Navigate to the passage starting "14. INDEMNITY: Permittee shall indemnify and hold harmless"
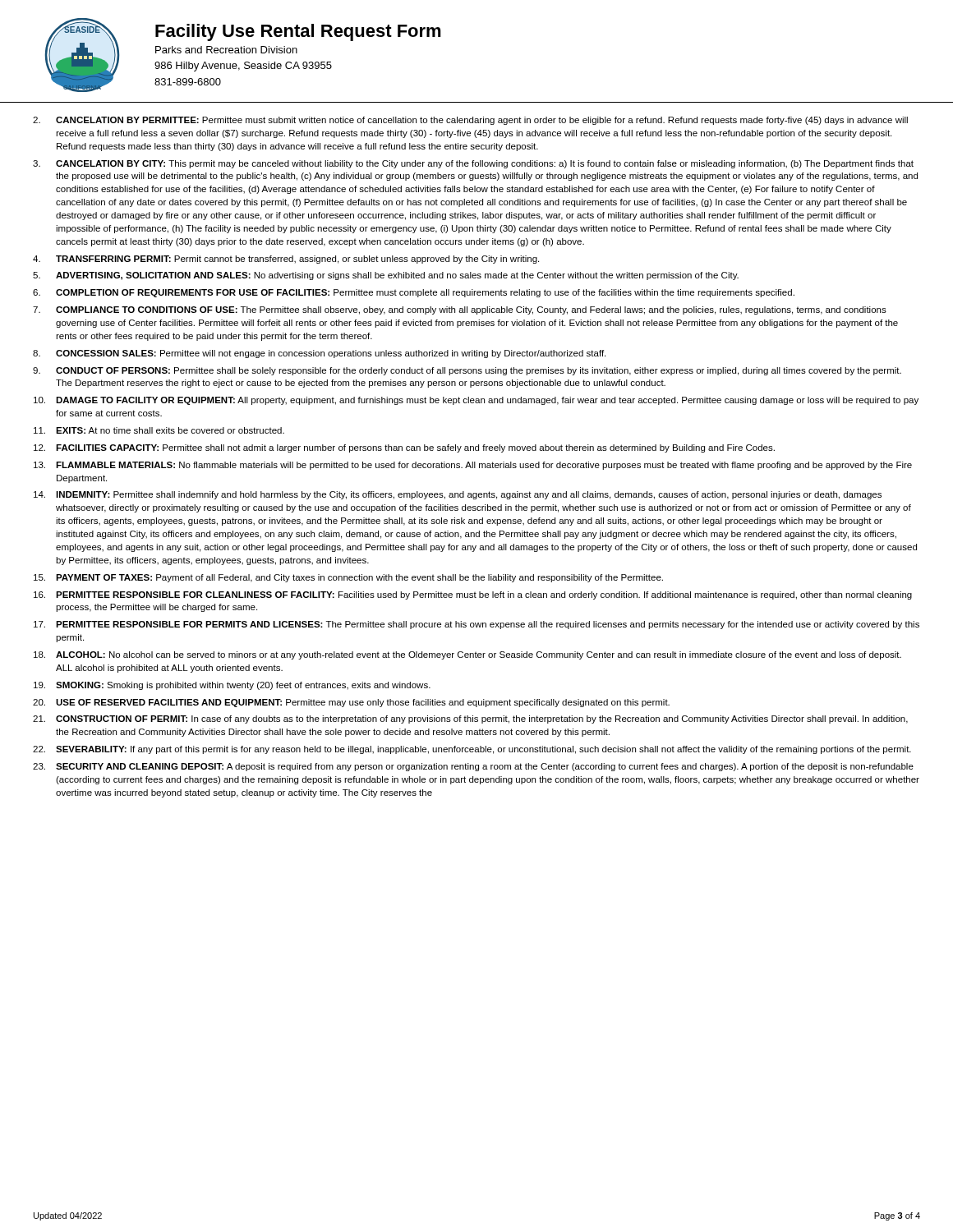This screenshot has height=1232, width=953. coord(476,528)
